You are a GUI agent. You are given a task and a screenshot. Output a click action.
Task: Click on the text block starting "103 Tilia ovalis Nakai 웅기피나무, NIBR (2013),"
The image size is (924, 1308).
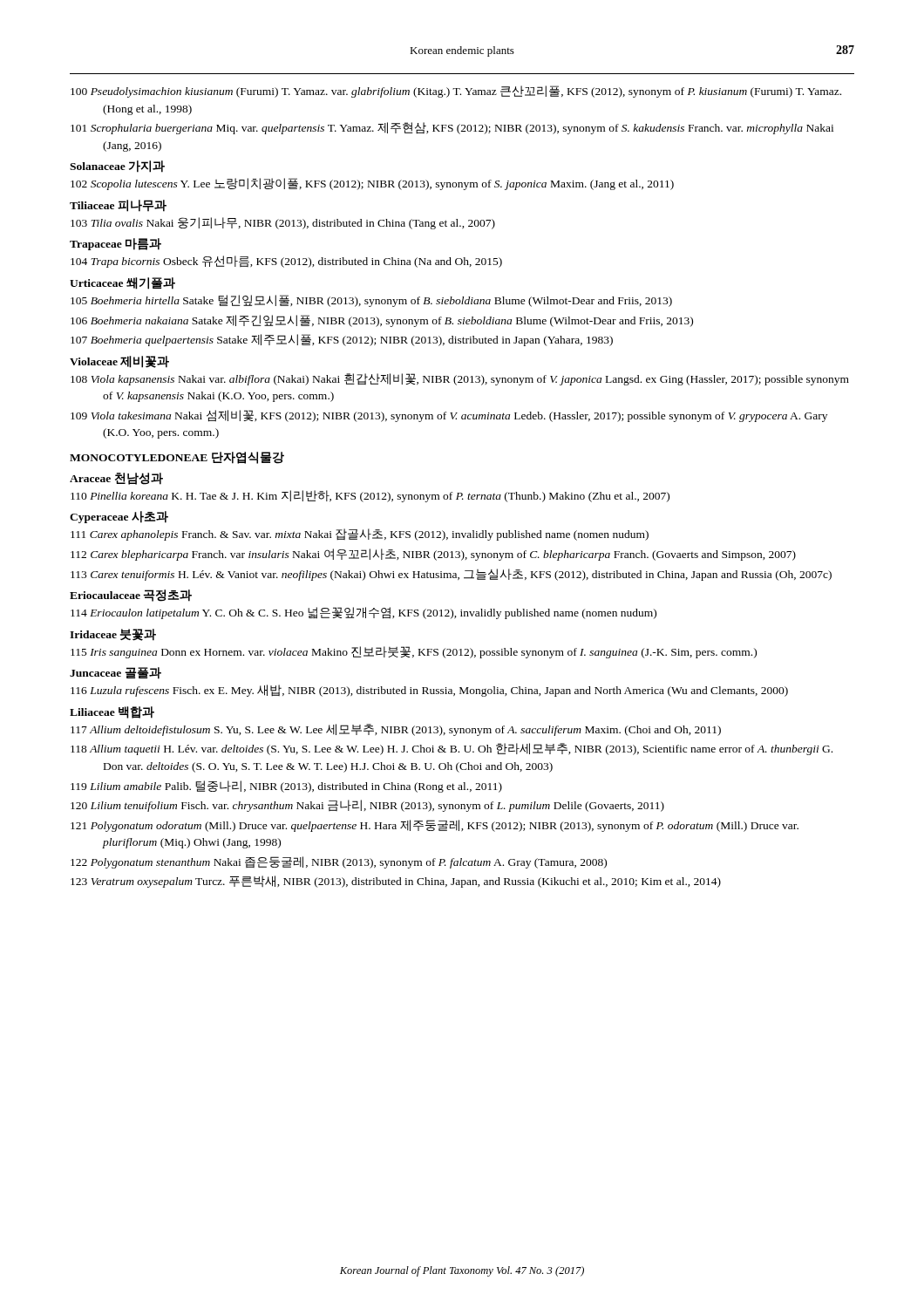coord(299,223)
